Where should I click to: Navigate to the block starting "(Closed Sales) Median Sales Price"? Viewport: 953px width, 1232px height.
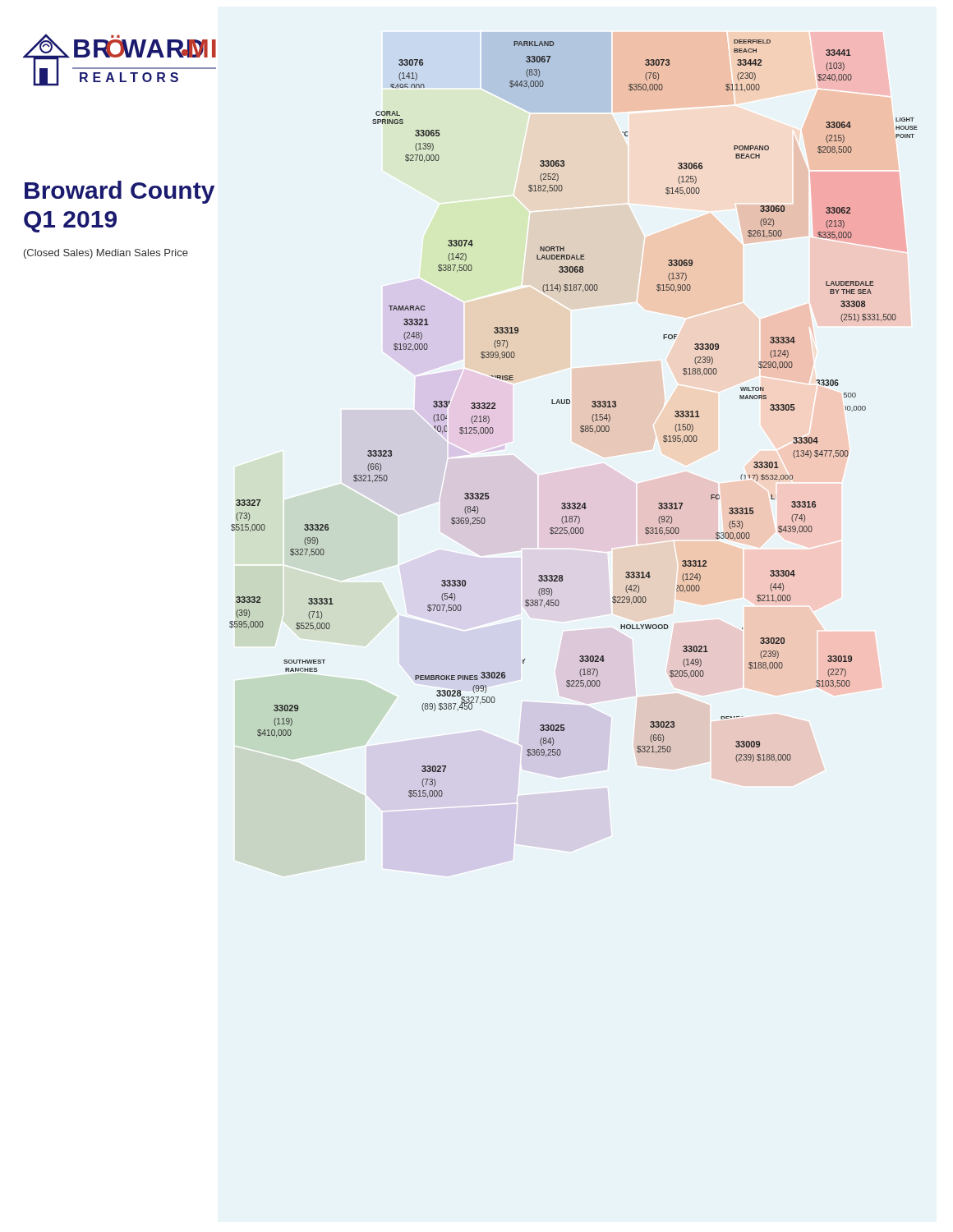point(105,253)
